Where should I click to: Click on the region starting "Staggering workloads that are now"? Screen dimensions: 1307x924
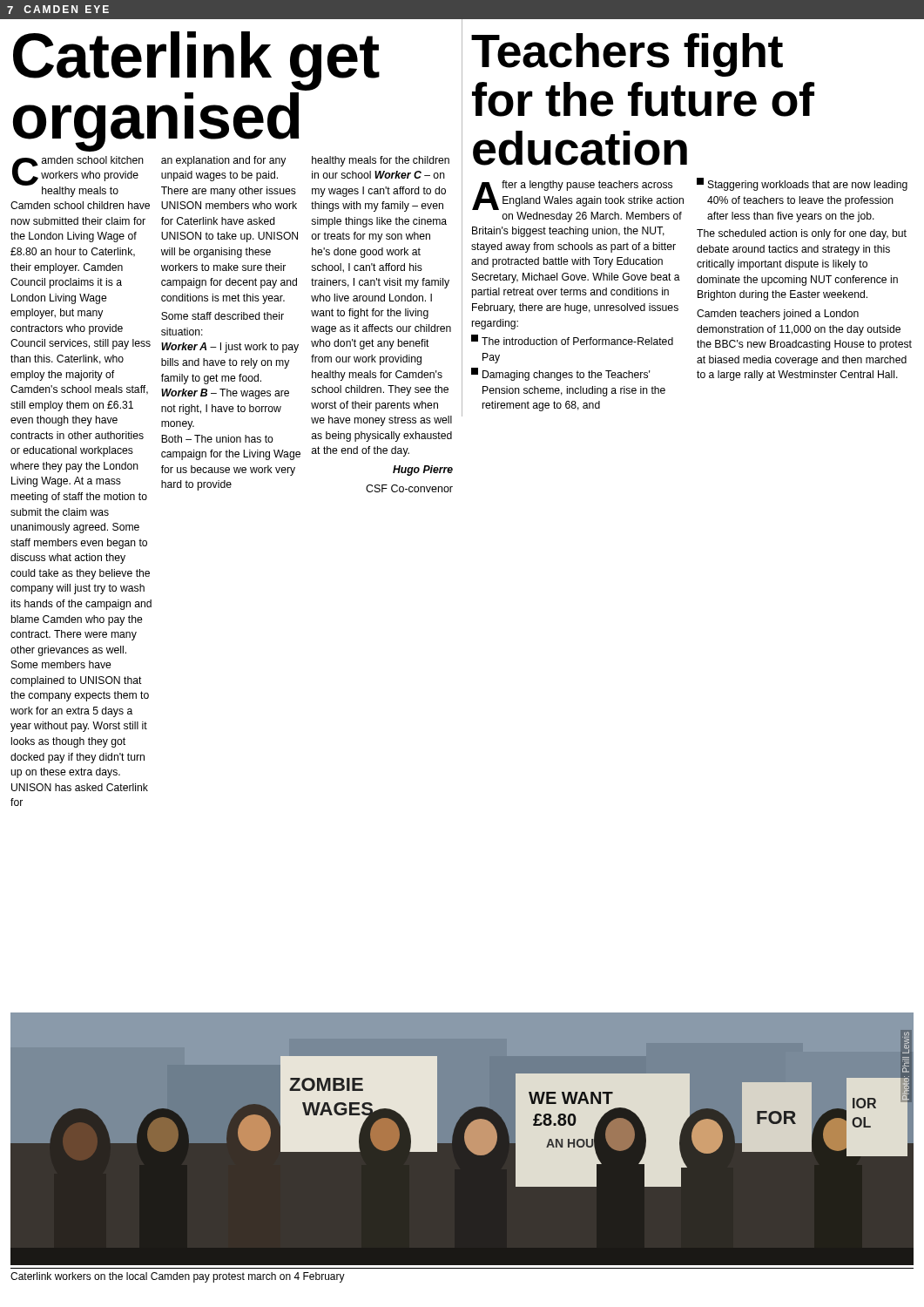805,281
